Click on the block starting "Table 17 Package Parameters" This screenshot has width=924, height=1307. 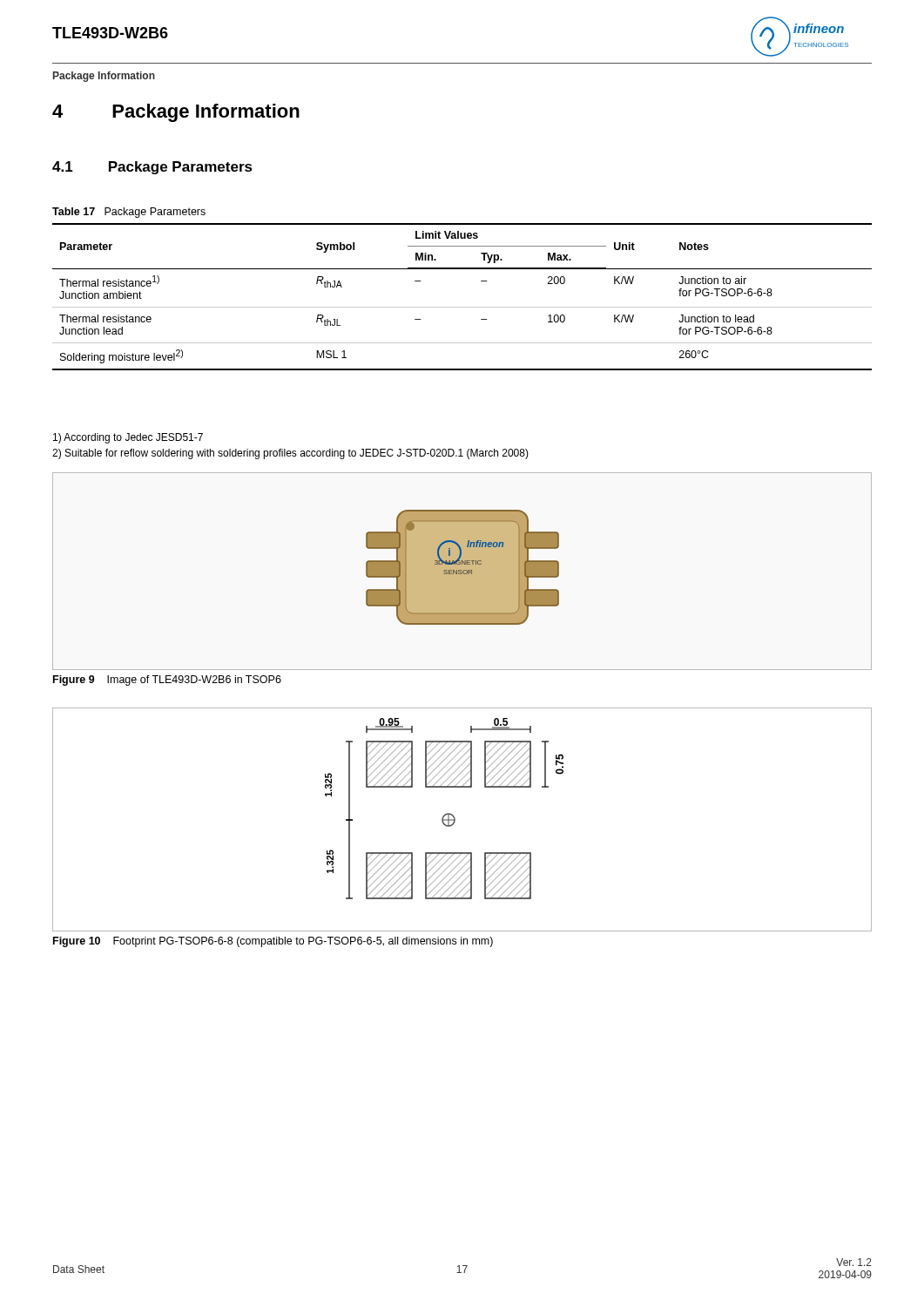pyautogui.click(x=129, y=212)
